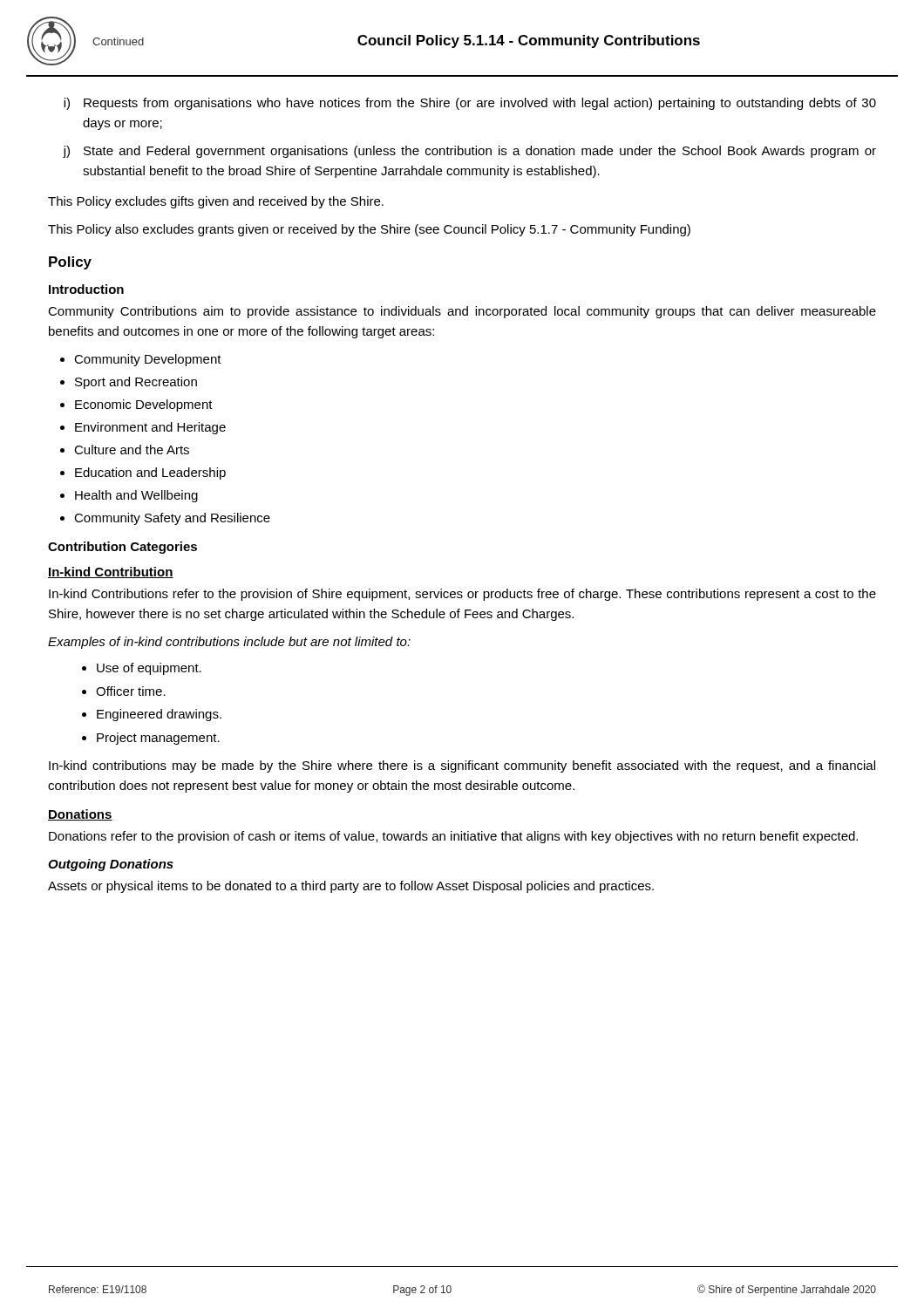Find the region starting "This Policy also excludes grants"
This screenshot has height=1308, width=924.
(370, 229)
